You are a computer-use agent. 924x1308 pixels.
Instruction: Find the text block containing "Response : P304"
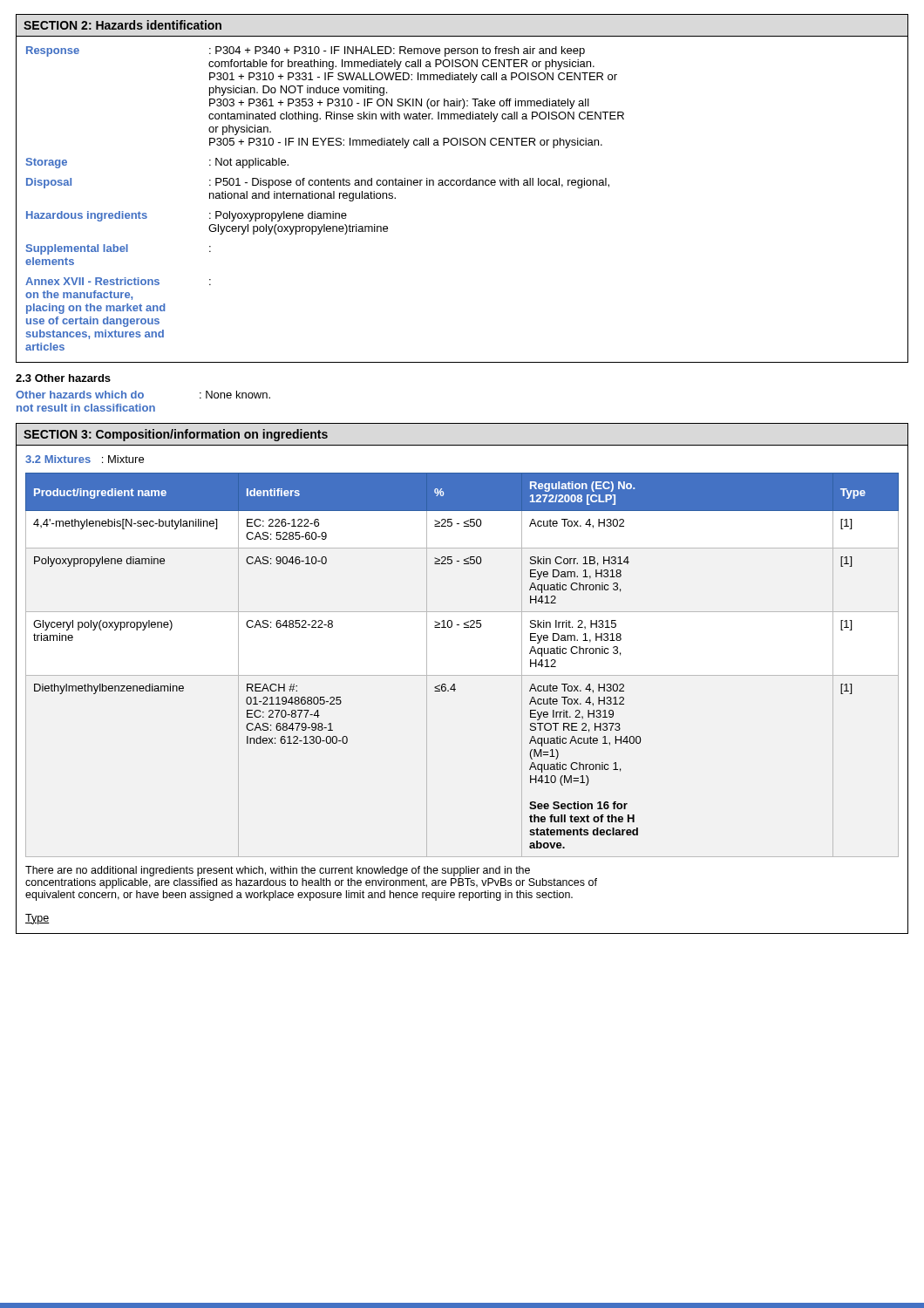click(x=462, y=96)
